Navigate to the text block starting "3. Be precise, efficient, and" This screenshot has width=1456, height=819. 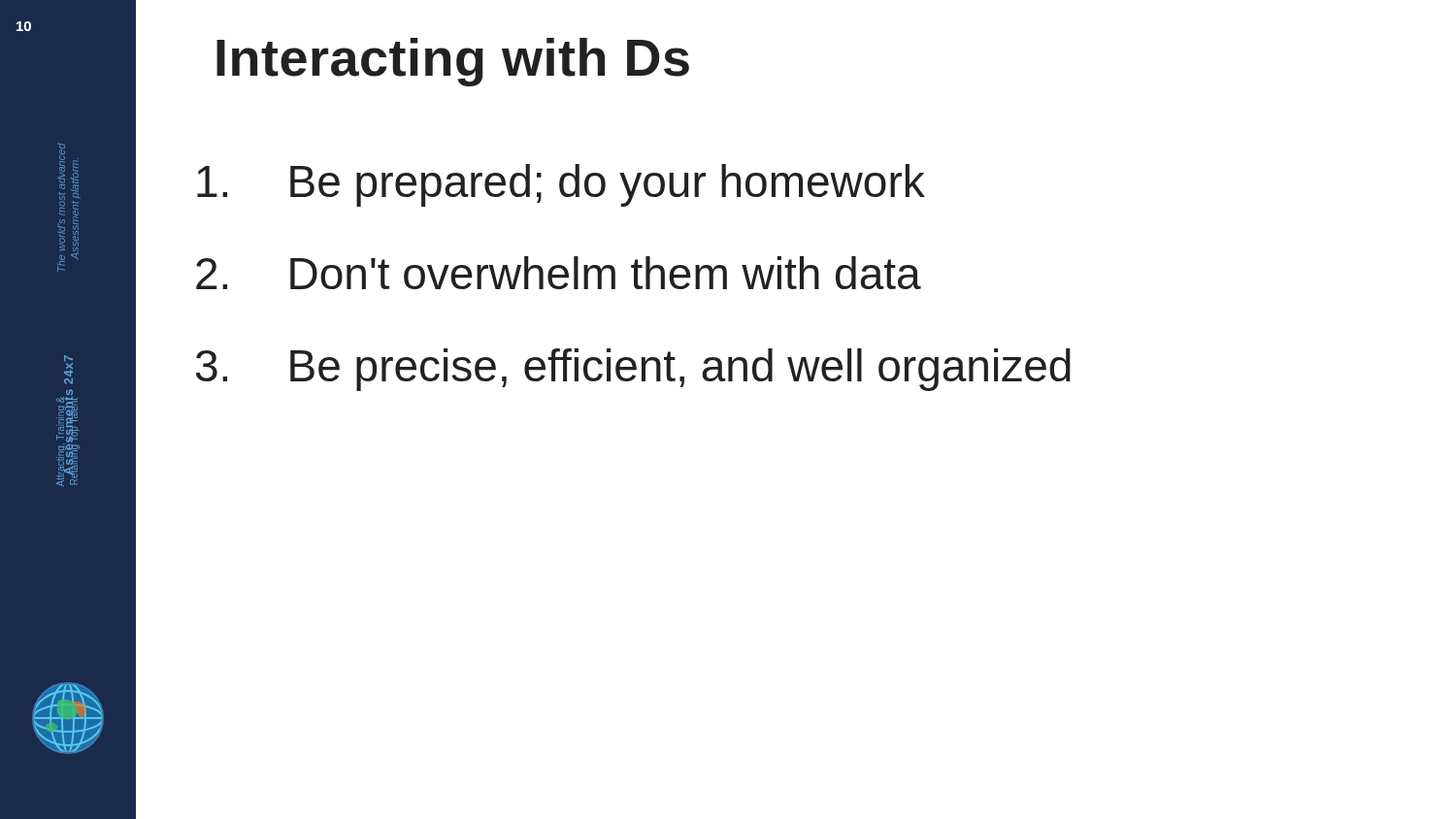(634, 367)
